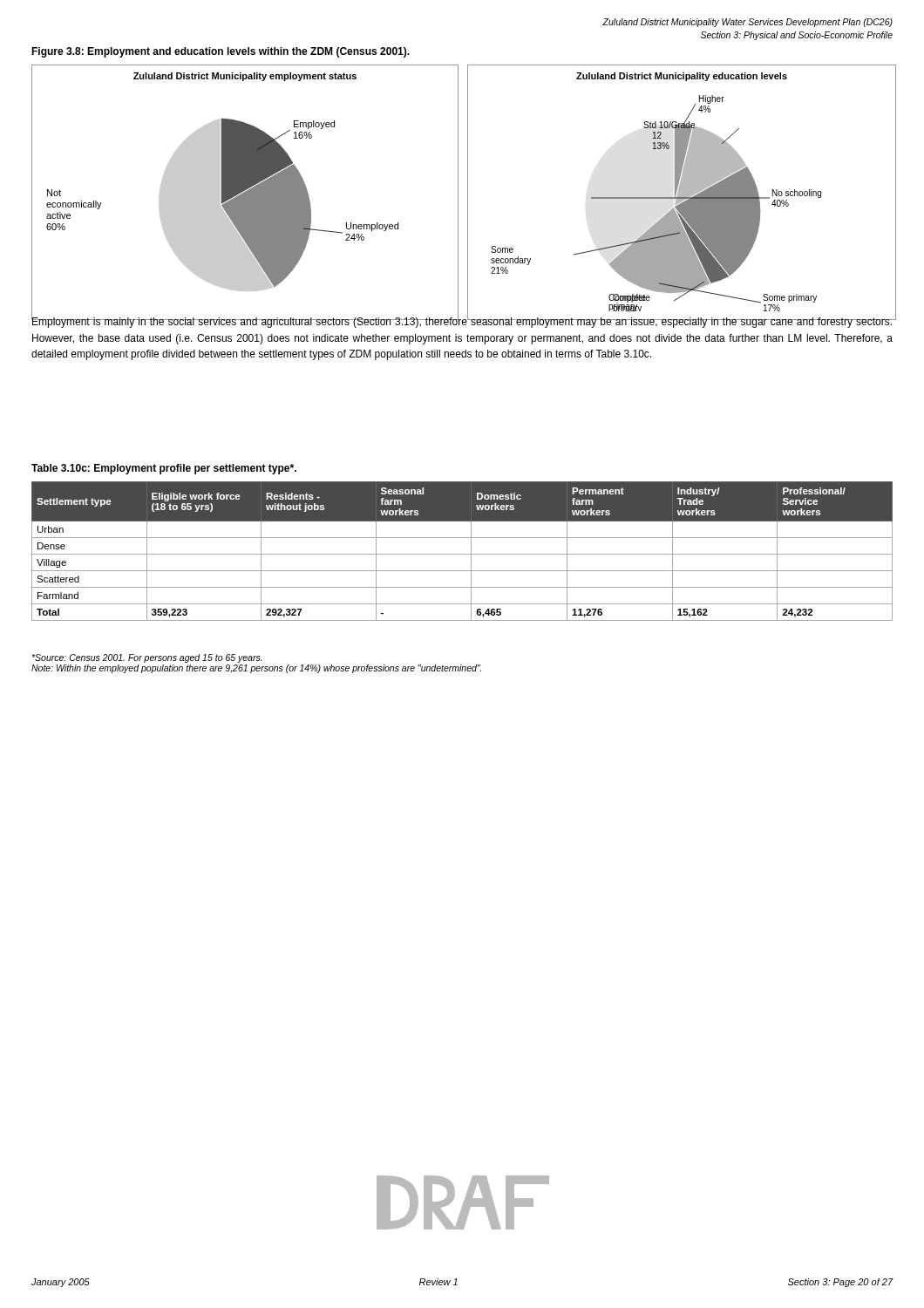Point to the block beginning "Employment is mainly in the social services and"
The height and width of the screenshot is (1308, 924).
pyautogui.click(x=462, y=338)
